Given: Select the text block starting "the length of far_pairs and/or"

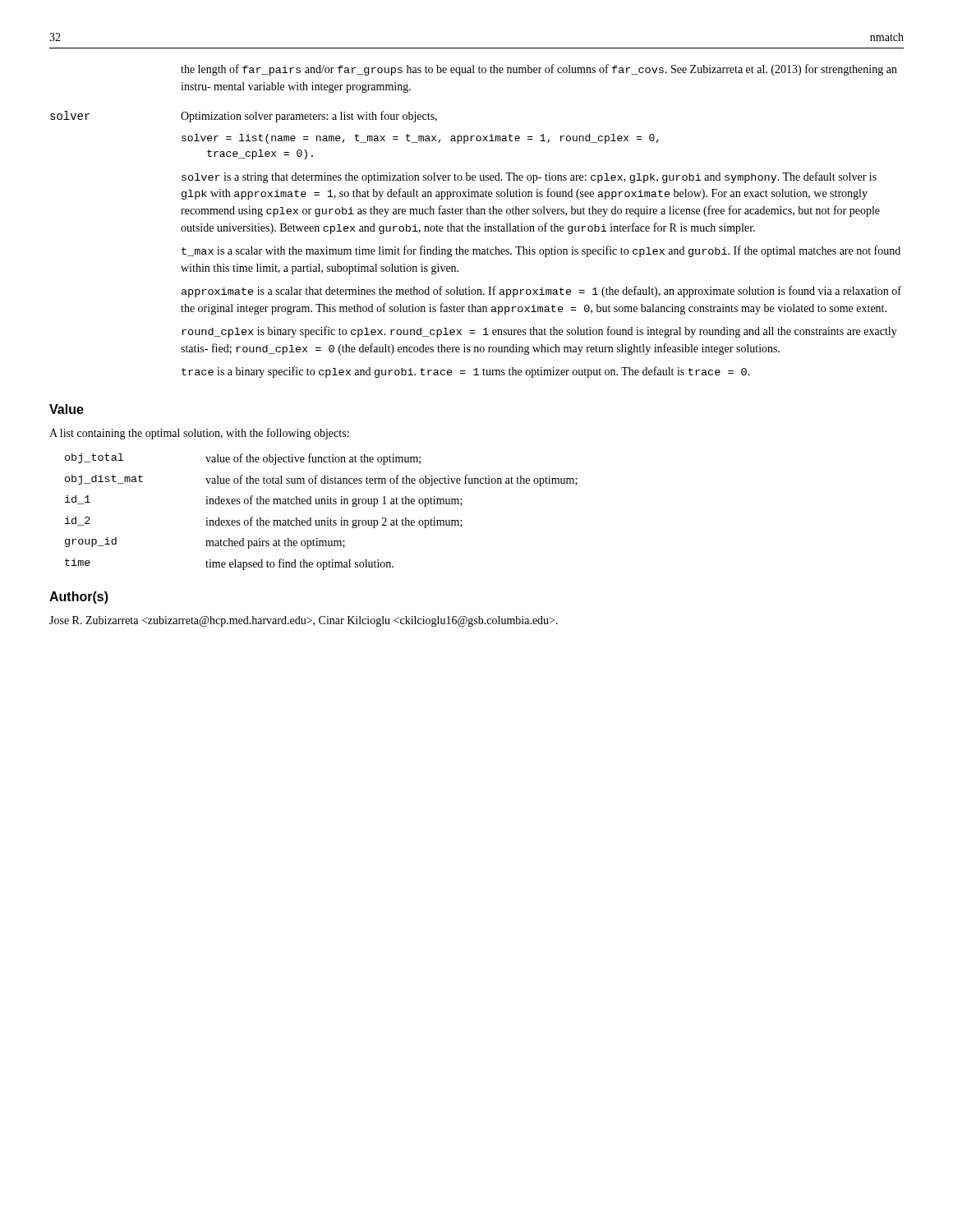Looking at the screenshot, I should (x=476, y=82).
